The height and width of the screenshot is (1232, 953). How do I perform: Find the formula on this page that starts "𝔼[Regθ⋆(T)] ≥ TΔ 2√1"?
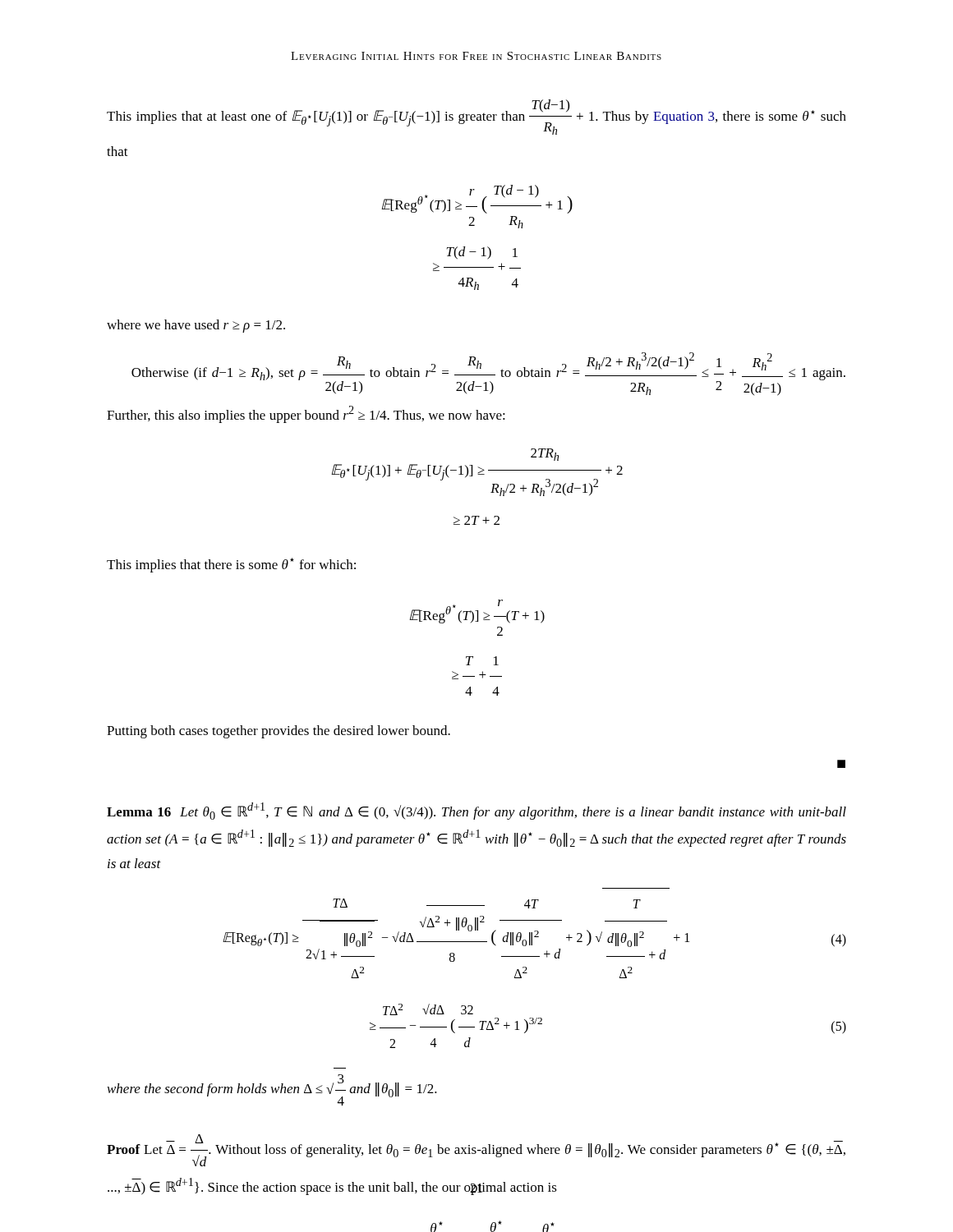pyautogui.click(x=487, y=903)
